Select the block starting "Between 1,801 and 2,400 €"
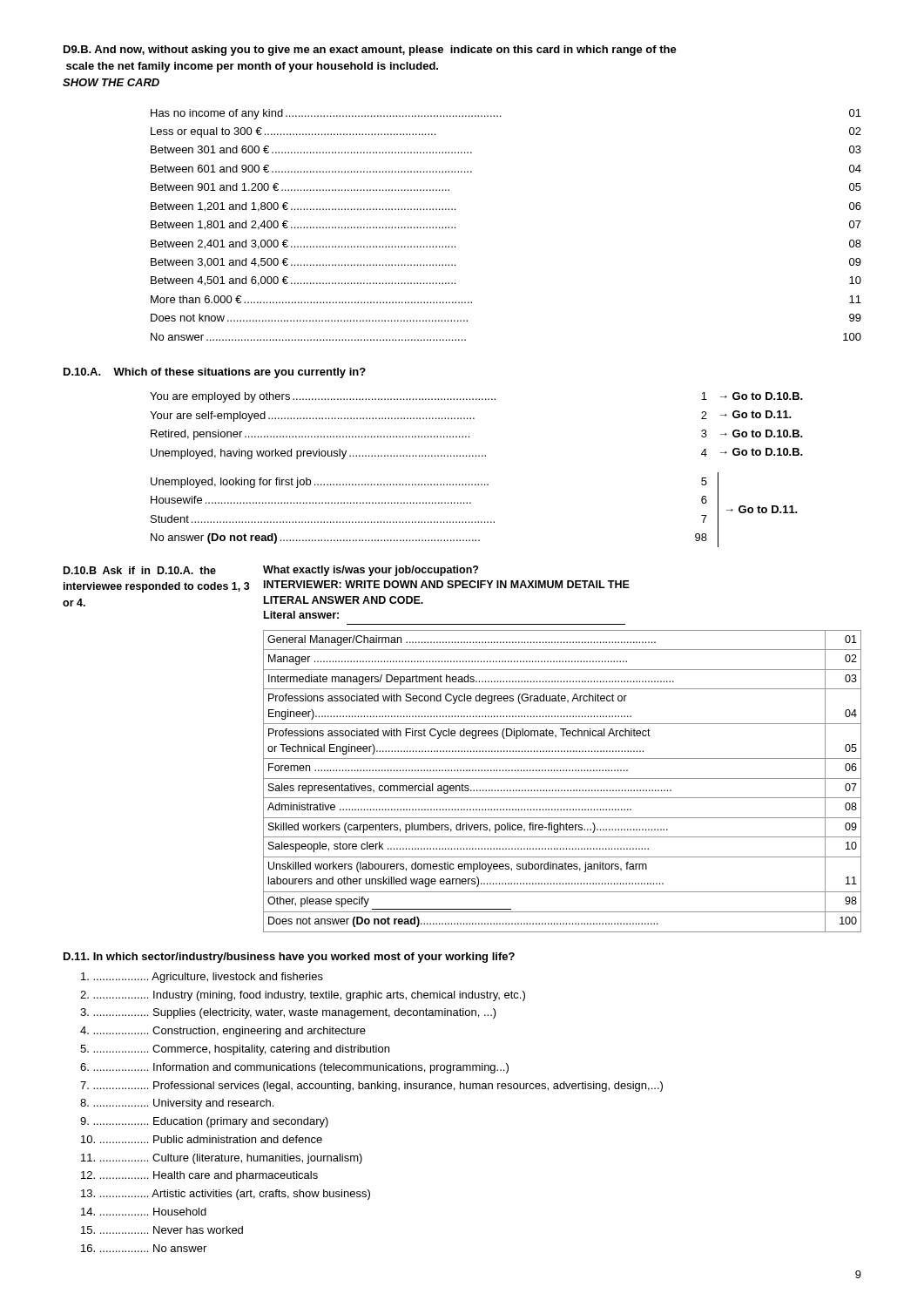924x1307 pixels. click(222, 225)
